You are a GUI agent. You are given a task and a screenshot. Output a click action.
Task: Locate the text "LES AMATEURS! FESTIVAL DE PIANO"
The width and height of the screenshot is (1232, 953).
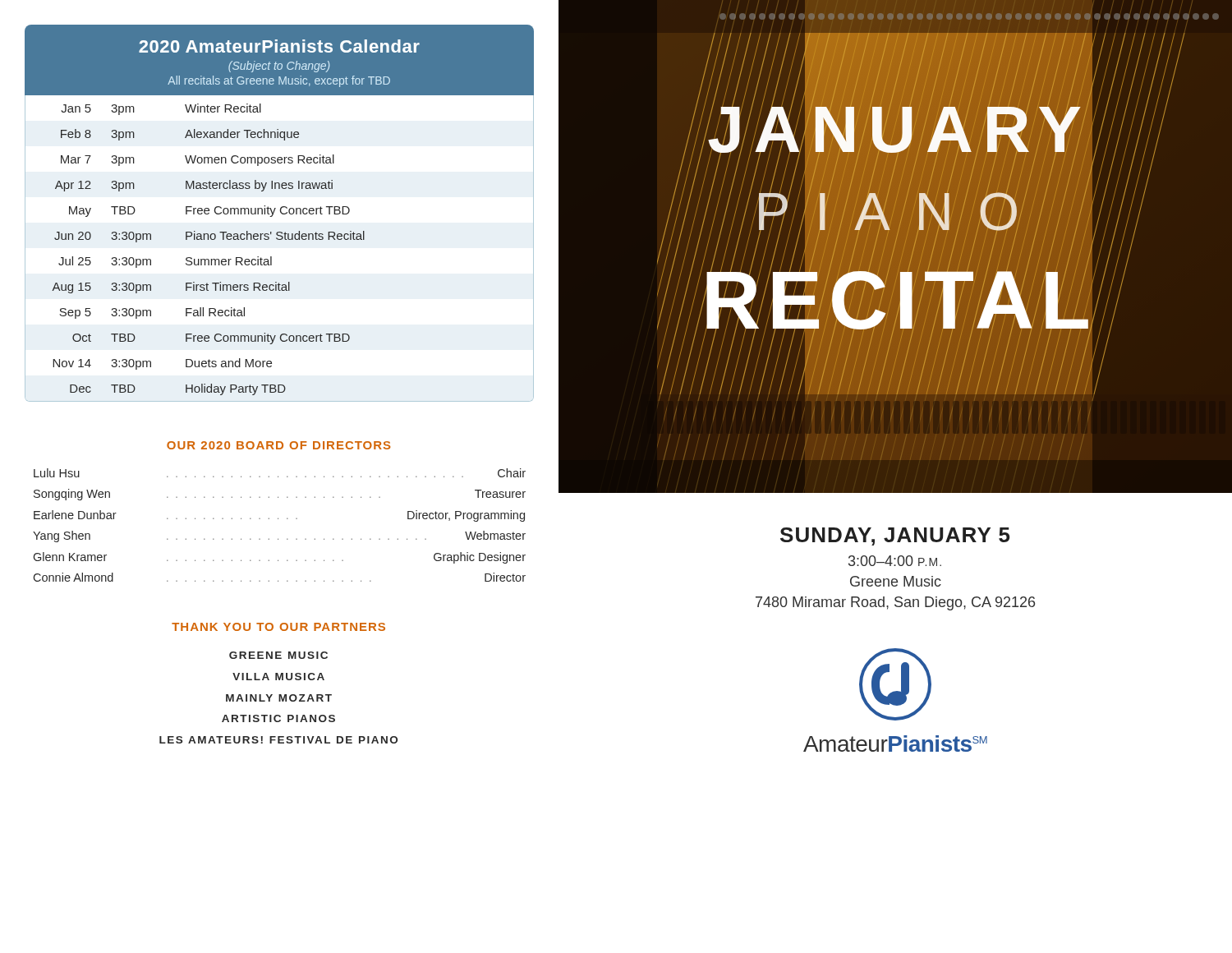click(x=279, y=740)
